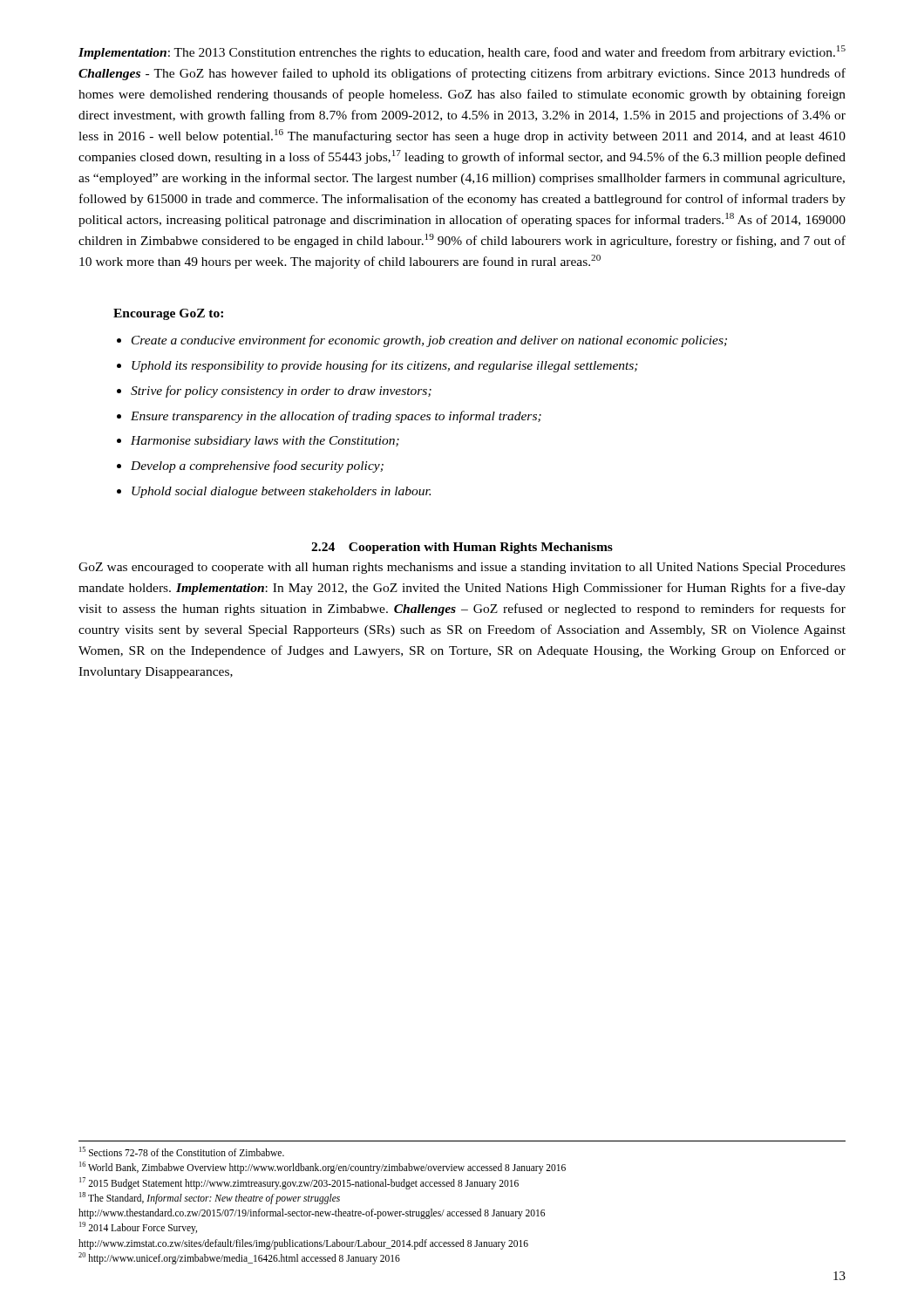Image resolution: width=924 pixels, height=1308 pixels.
Task: Find the text block starting "Develop a comprehensive food security"
Action: click(258, 465)
